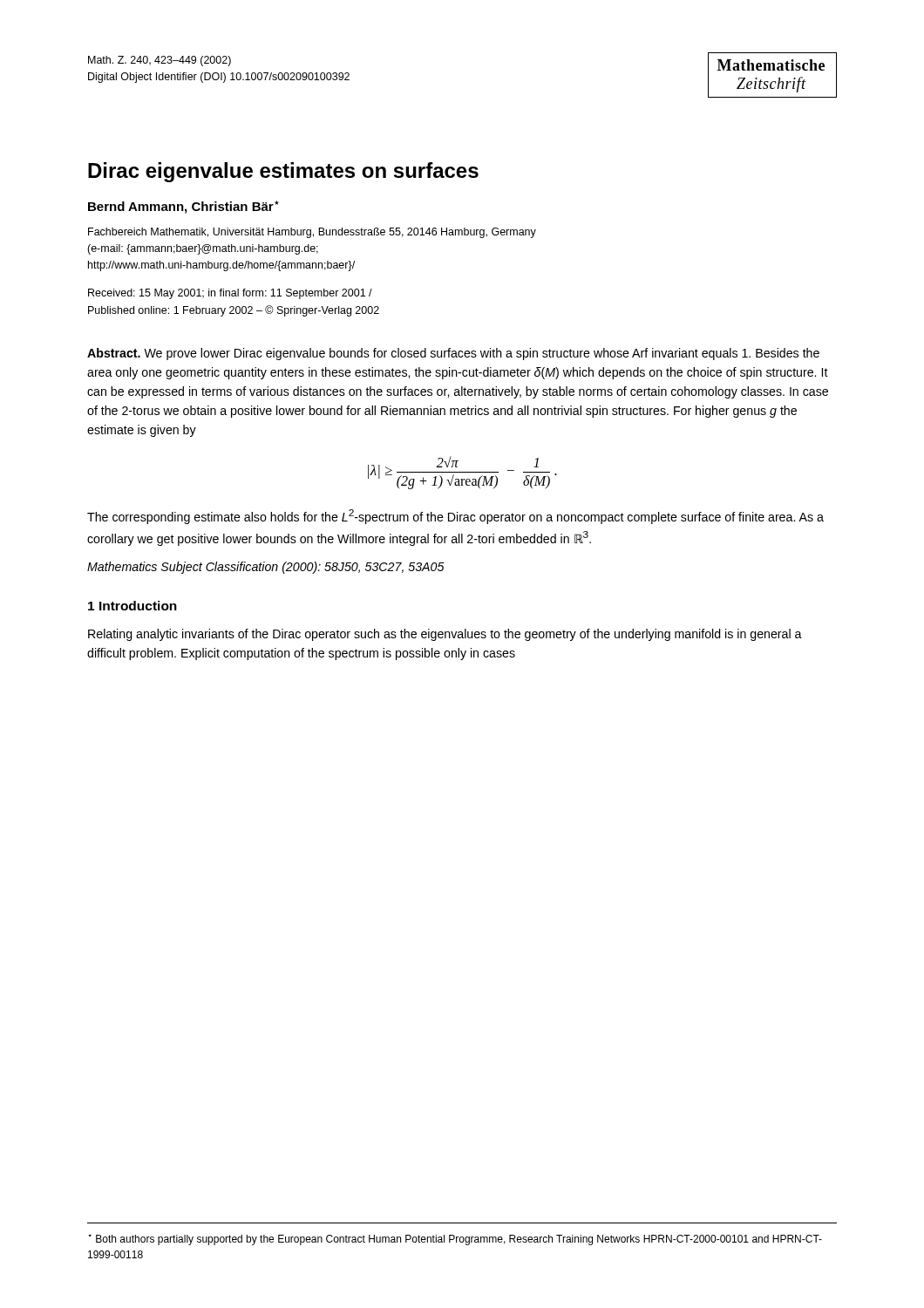
Task: Point to the region starting "Abstract. We prove lower"
Action: tap(462, 392)
